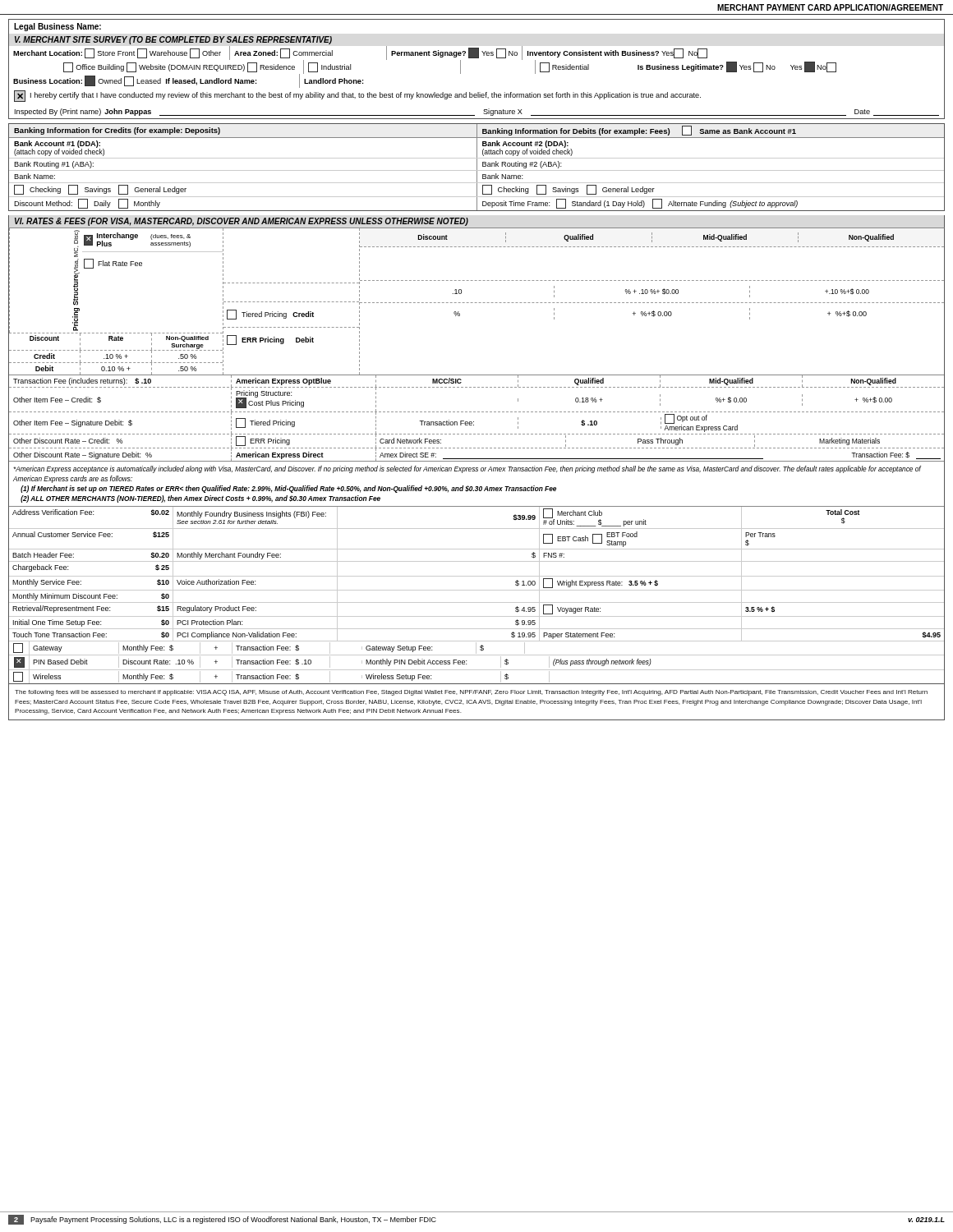Find the table that mentions "Gateway Monthly Fee: $"
Screen dimensions: 1232x953
click(476, 662)
